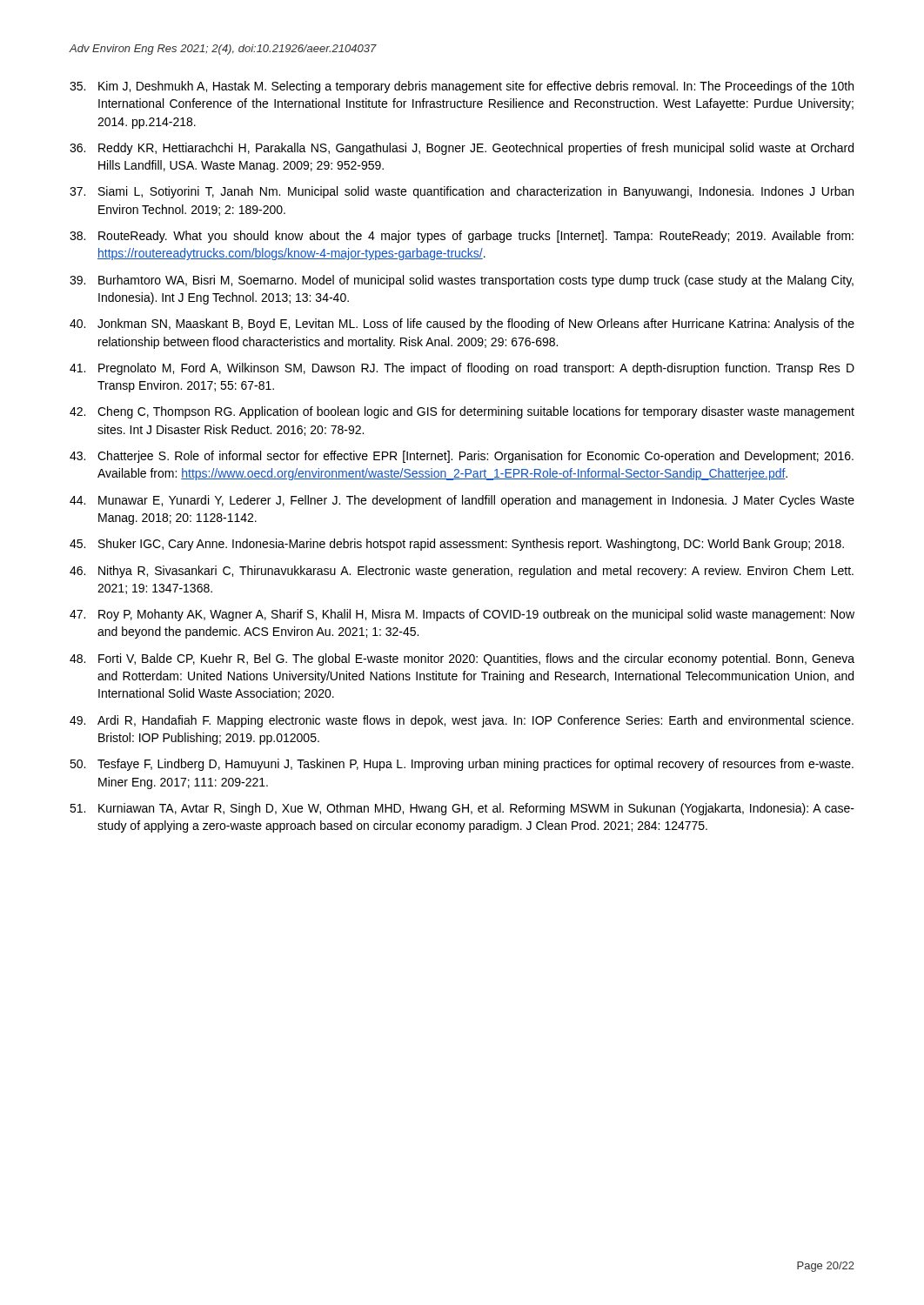The image size is (924, 1305).
Task: Click on the list item that says "47. Roy P, Mohanty AK, Wagner"
Action: [x=462, y=623]
